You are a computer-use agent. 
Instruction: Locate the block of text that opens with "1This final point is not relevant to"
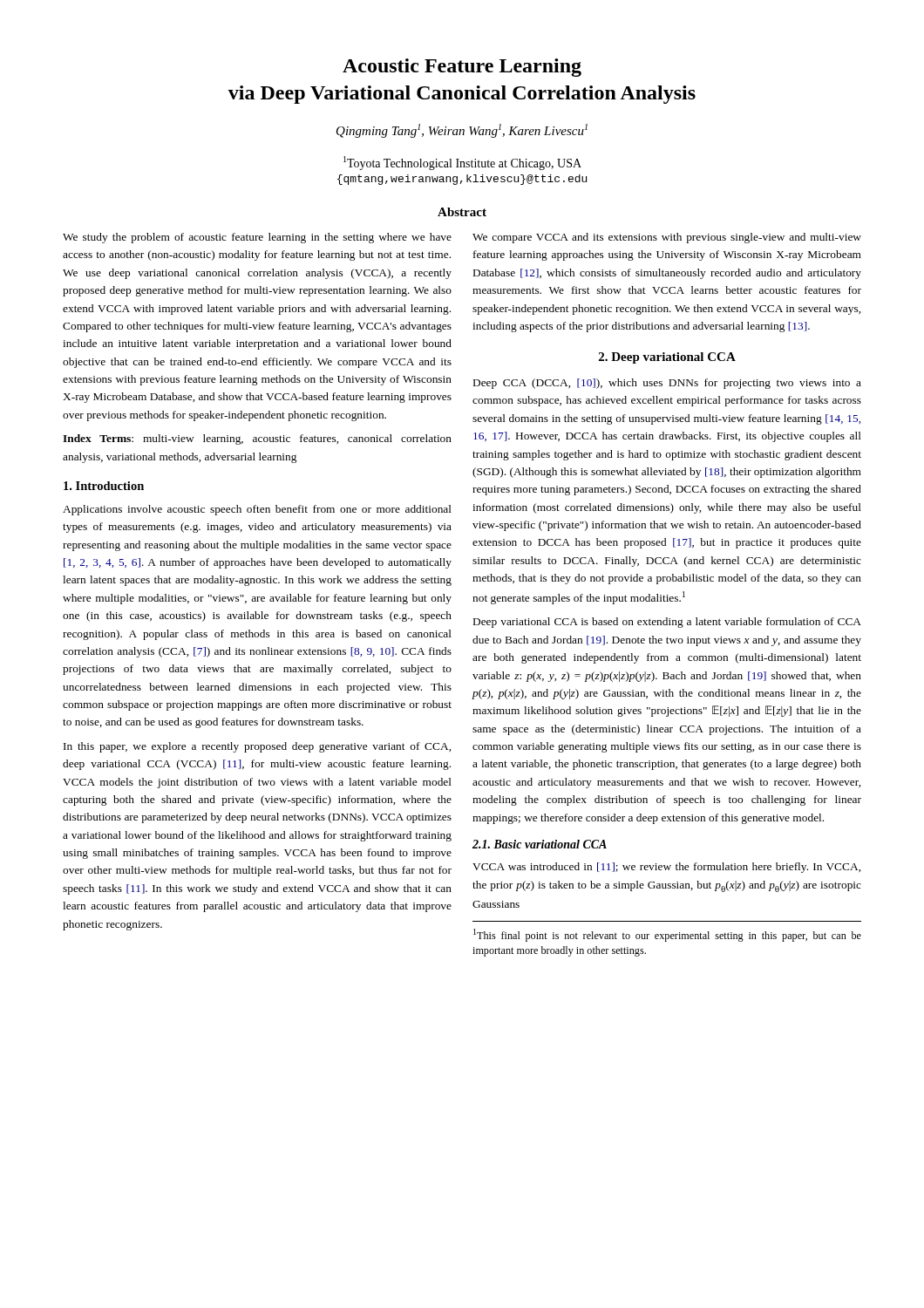click(x=667, y=942)
